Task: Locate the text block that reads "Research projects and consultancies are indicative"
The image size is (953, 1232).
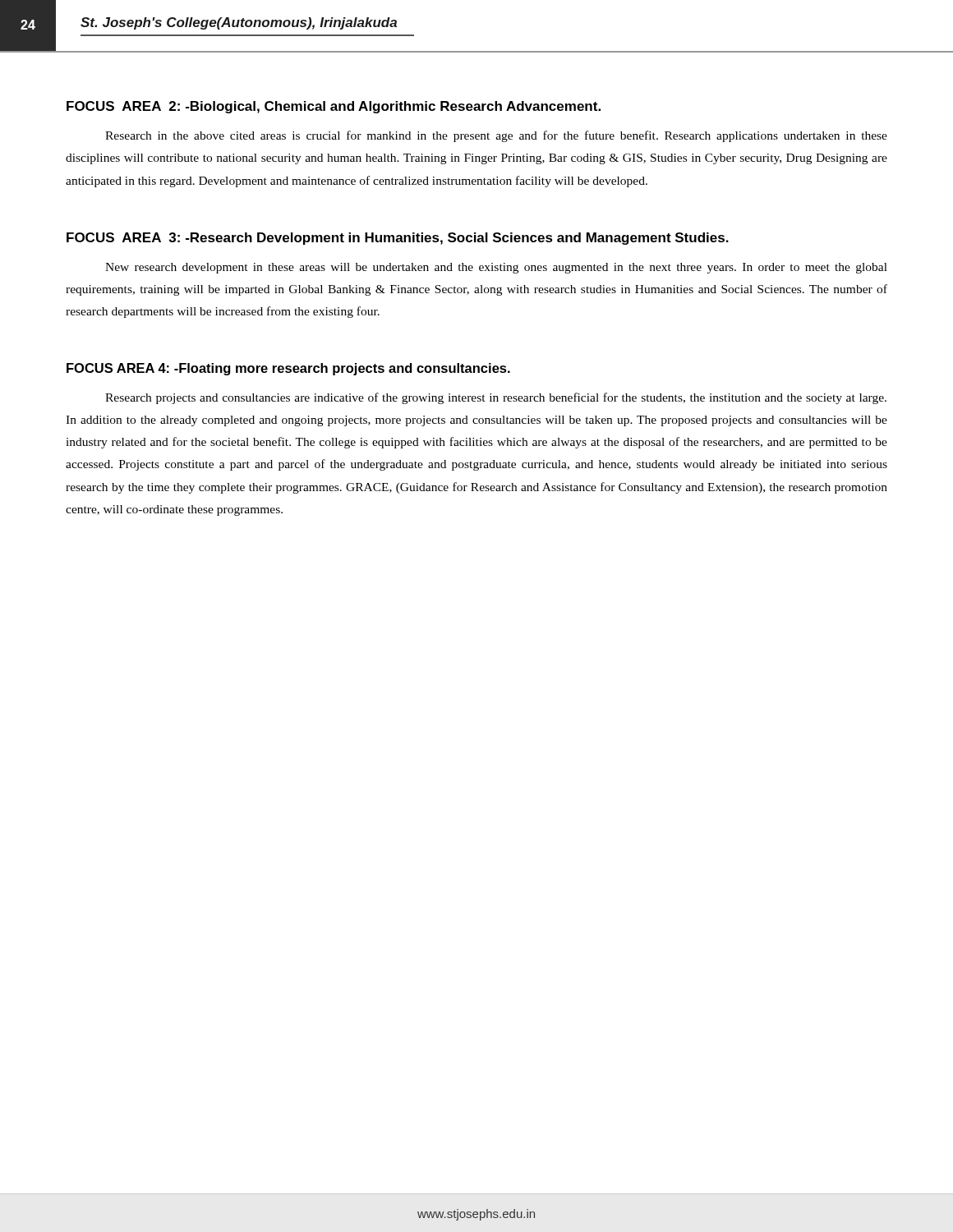Action: coord(476,453)
